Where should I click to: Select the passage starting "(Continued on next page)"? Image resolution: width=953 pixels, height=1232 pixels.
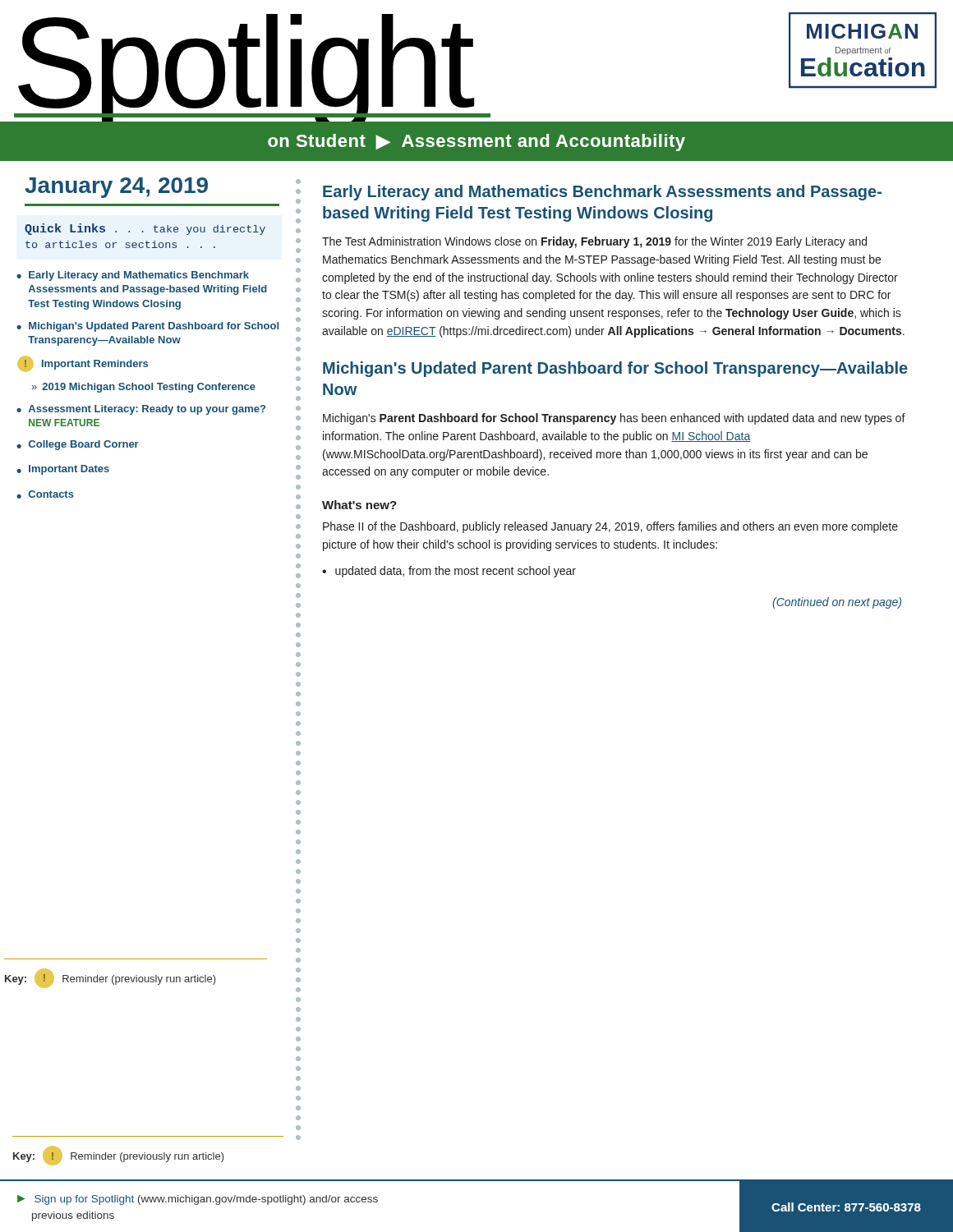click(837, 602)
